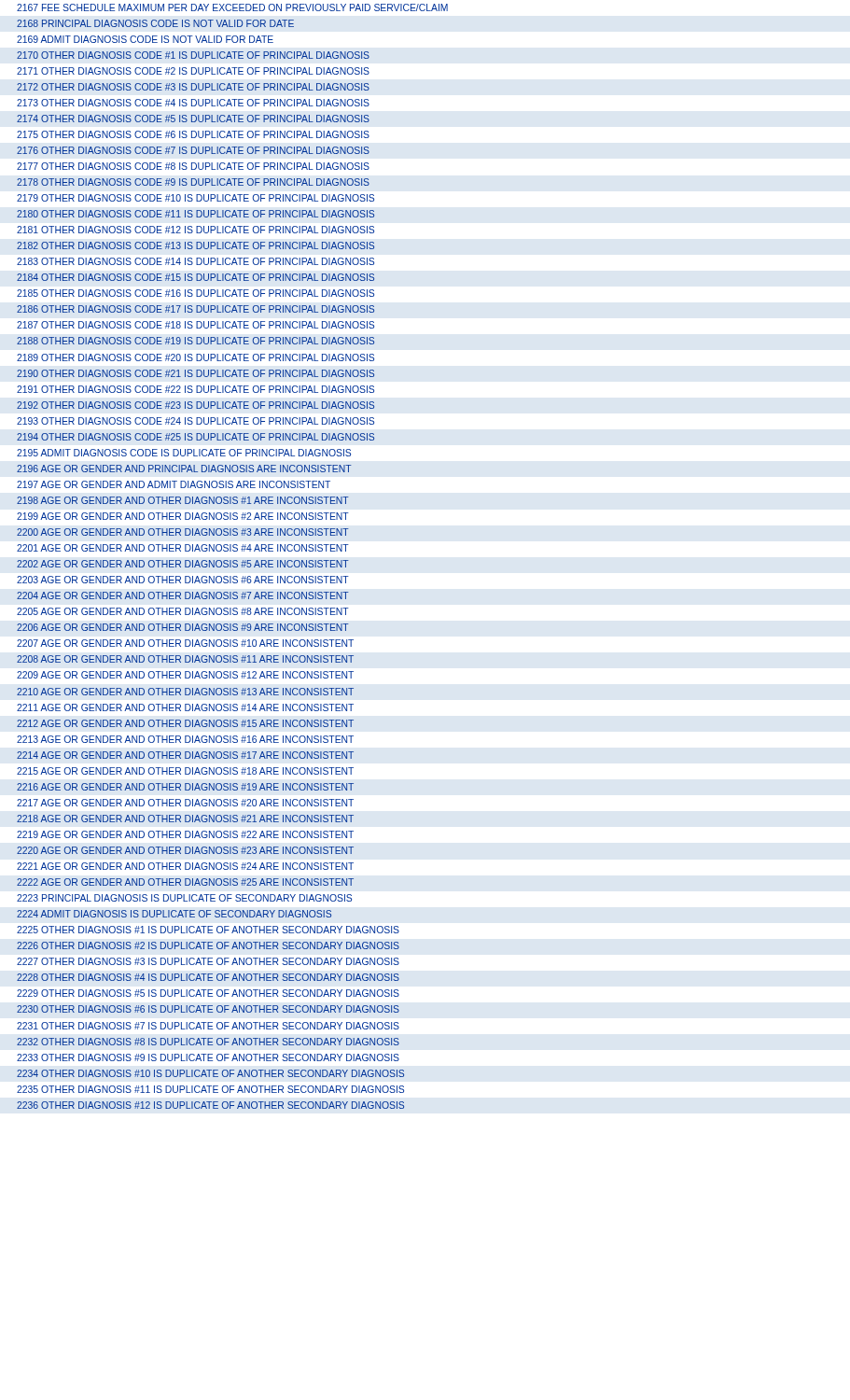Select the block starting "2209 AGE OR GENDER AND"
850x1400 pixels.
click(185, 676)
